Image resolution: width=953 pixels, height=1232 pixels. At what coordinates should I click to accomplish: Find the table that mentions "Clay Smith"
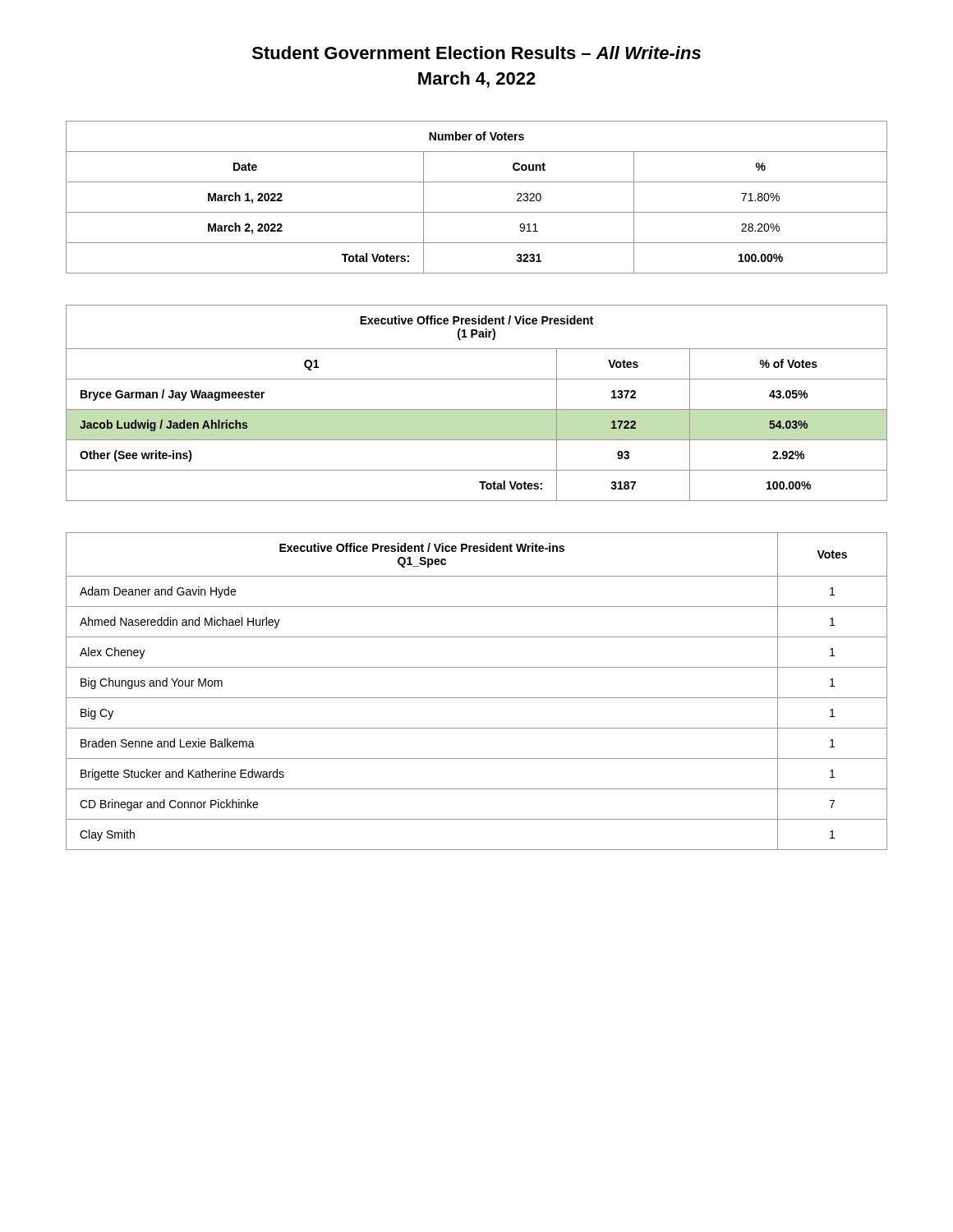click(x=476, y=691)
